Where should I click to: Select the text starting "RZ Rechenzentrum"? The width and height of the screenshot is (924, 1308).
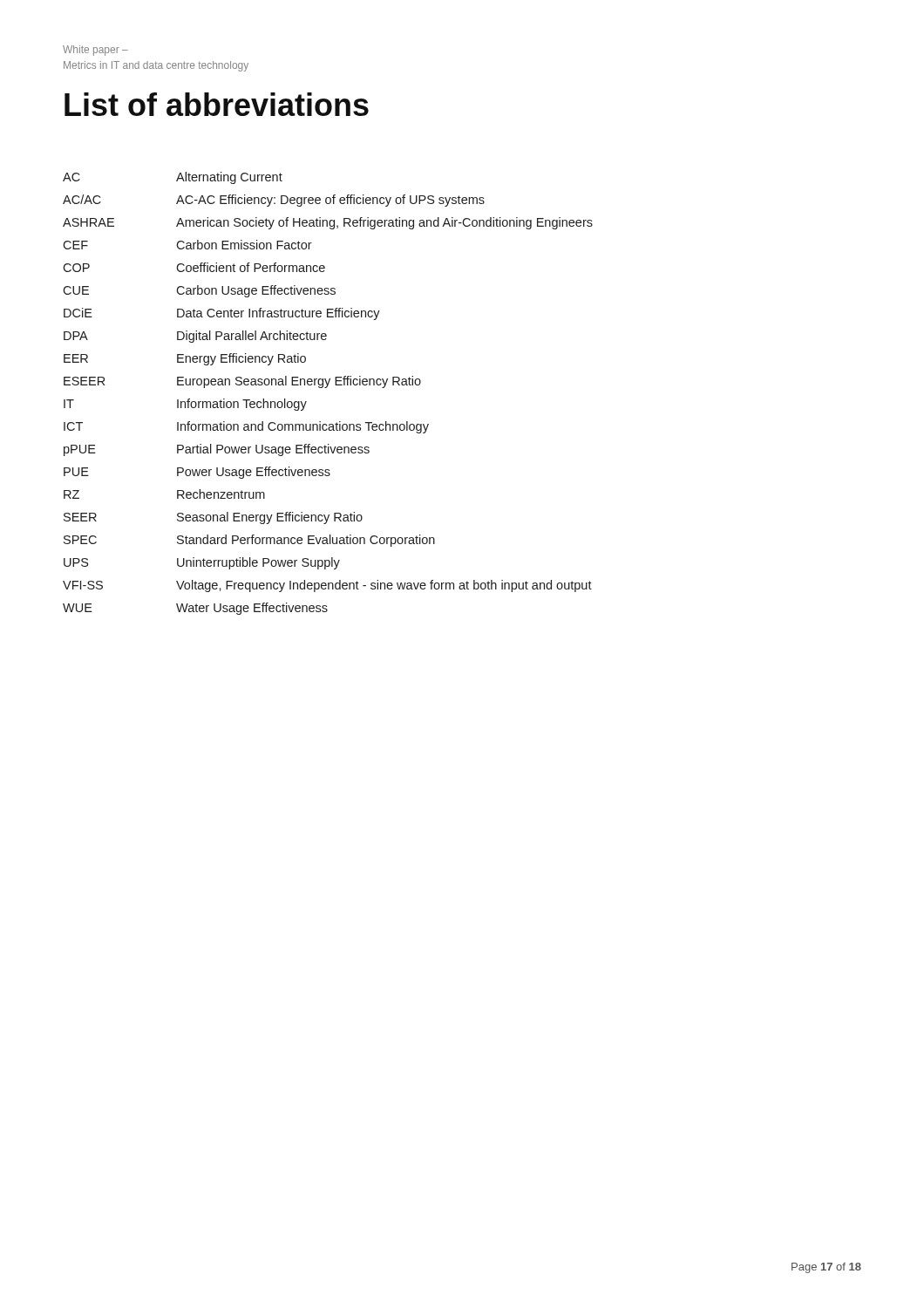(x=68, y=495)
